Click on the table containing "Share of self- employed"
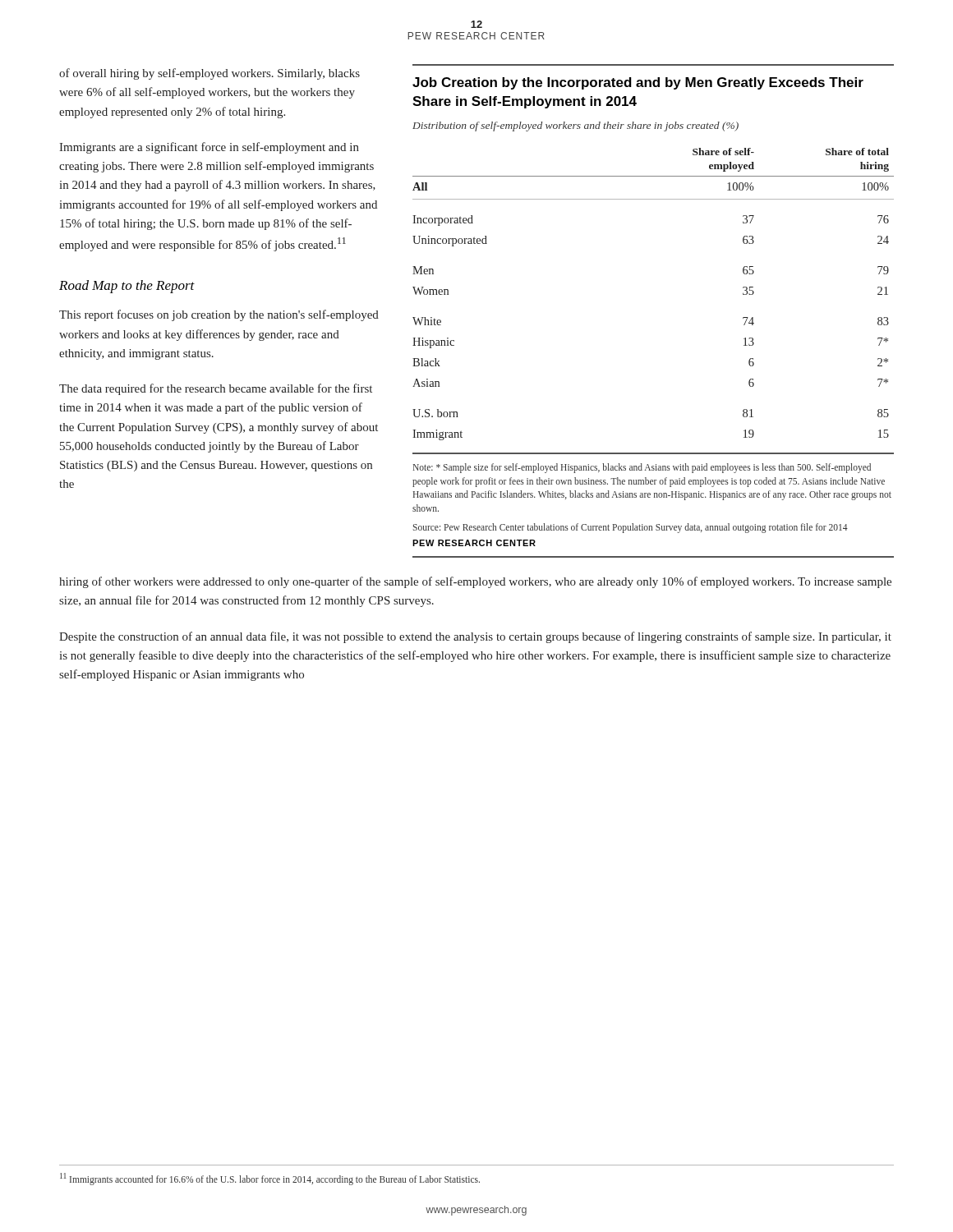 tap(653, 350)
